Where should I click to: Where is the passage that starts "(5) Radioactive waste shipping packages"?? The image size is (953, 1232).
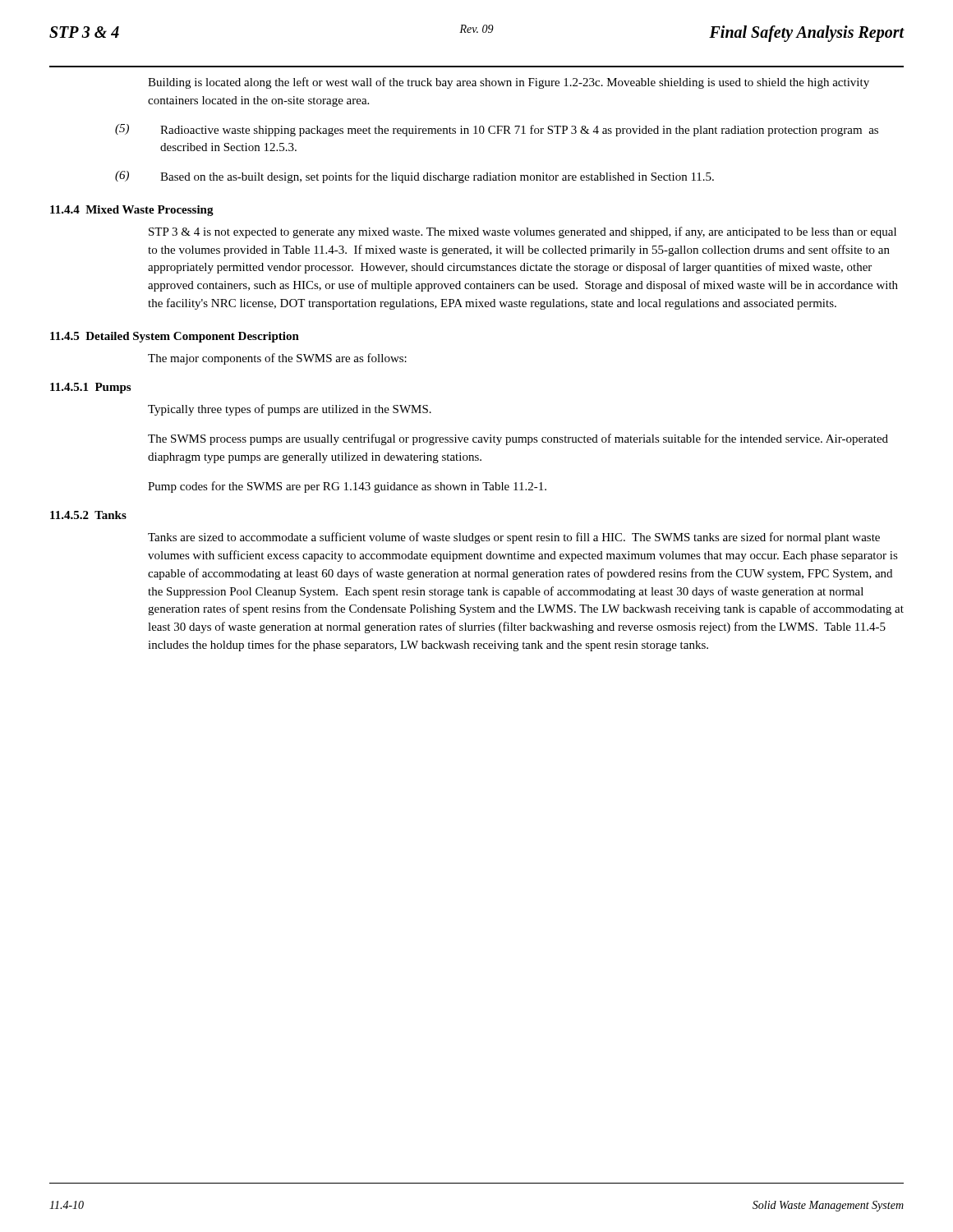pos(509,139)
